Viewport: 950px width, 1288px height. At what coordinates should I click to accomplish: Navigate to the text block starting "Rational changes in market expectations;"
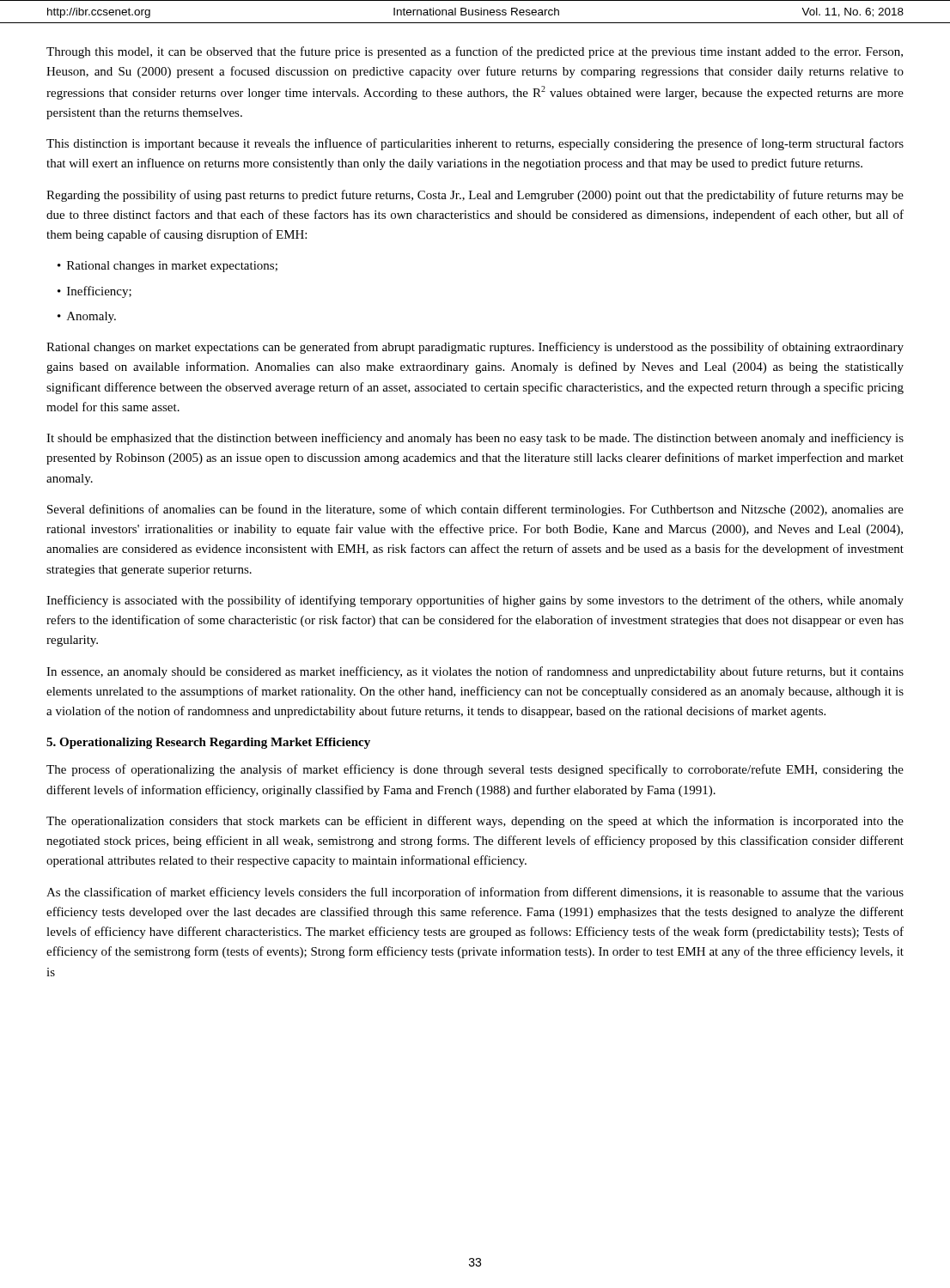(172, 266)
